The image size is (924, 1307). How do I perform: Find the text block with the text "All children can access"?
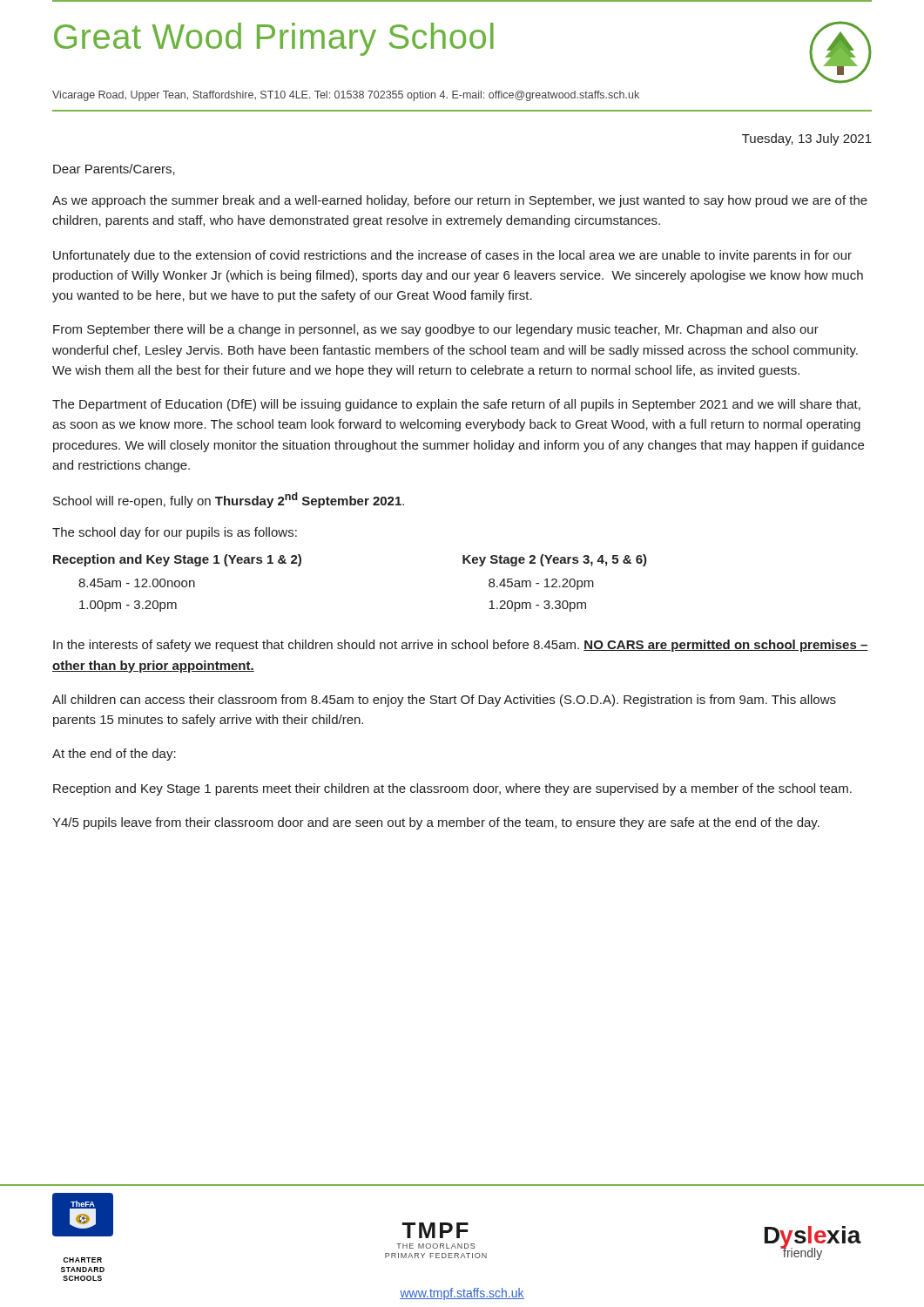tap(444, 709)
